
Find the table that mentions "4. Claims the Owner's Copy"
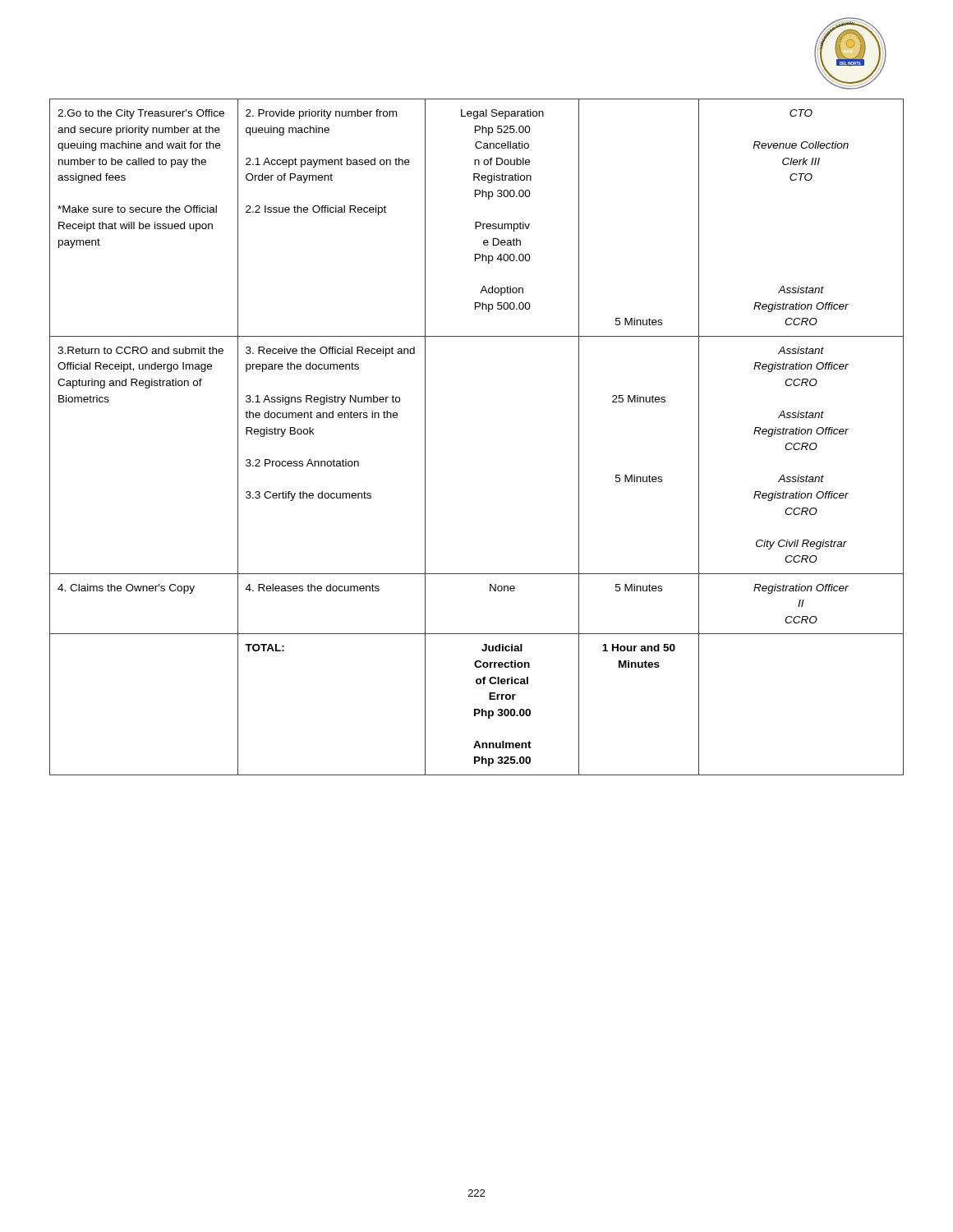[x=476, y=437]
